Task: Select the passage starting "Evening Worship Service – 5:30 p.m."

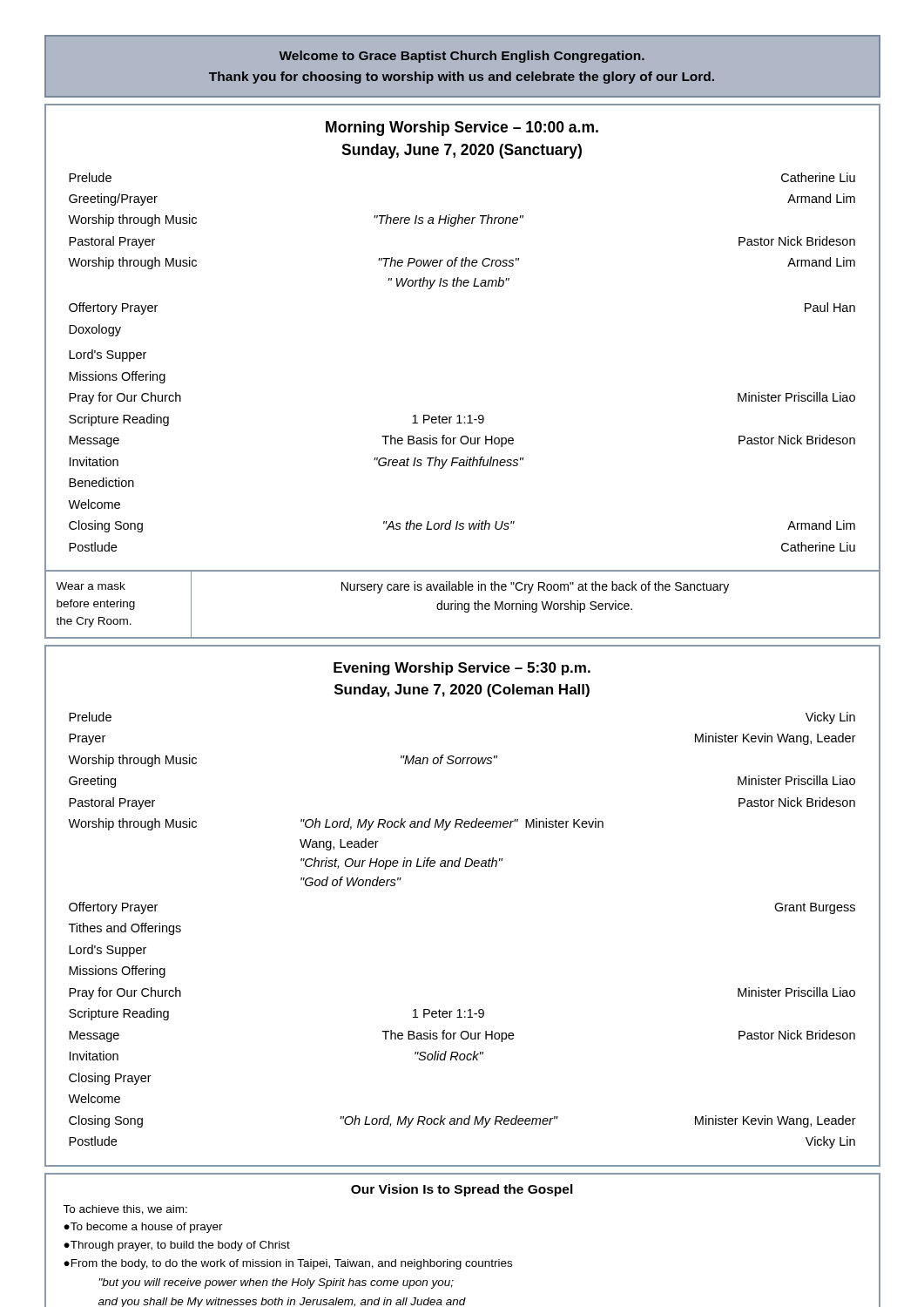Action: click(x=462, y=679)
